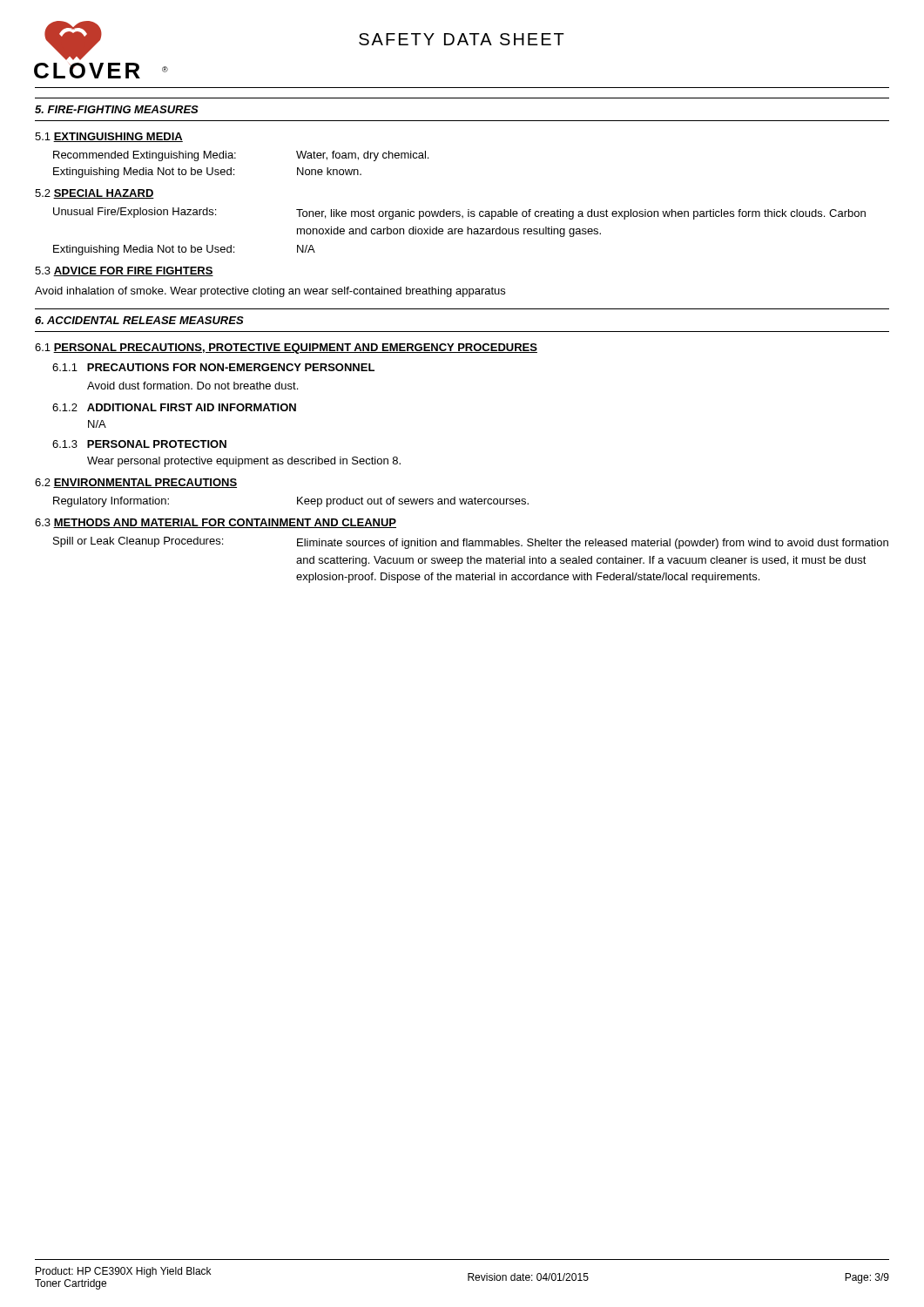Locate the text block with the text "1 PERSONAL PRECAUTIONS, PROTECTIVE EQUIPMENT"
924x1307 pixels.
(x=286, y=347)
